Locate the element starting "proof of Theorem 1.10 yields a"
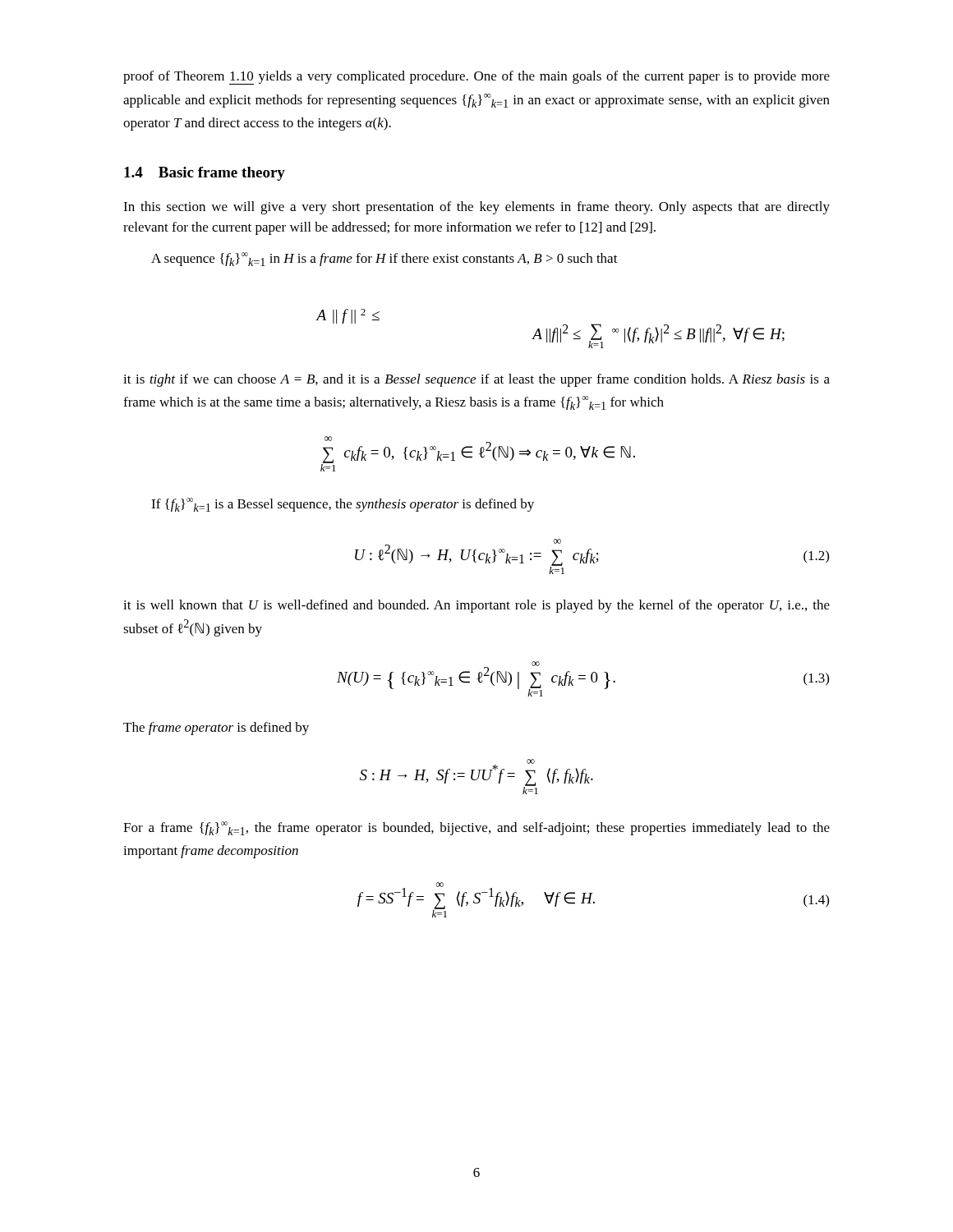This screenshot has height=1232, width=953. (476, 99)
